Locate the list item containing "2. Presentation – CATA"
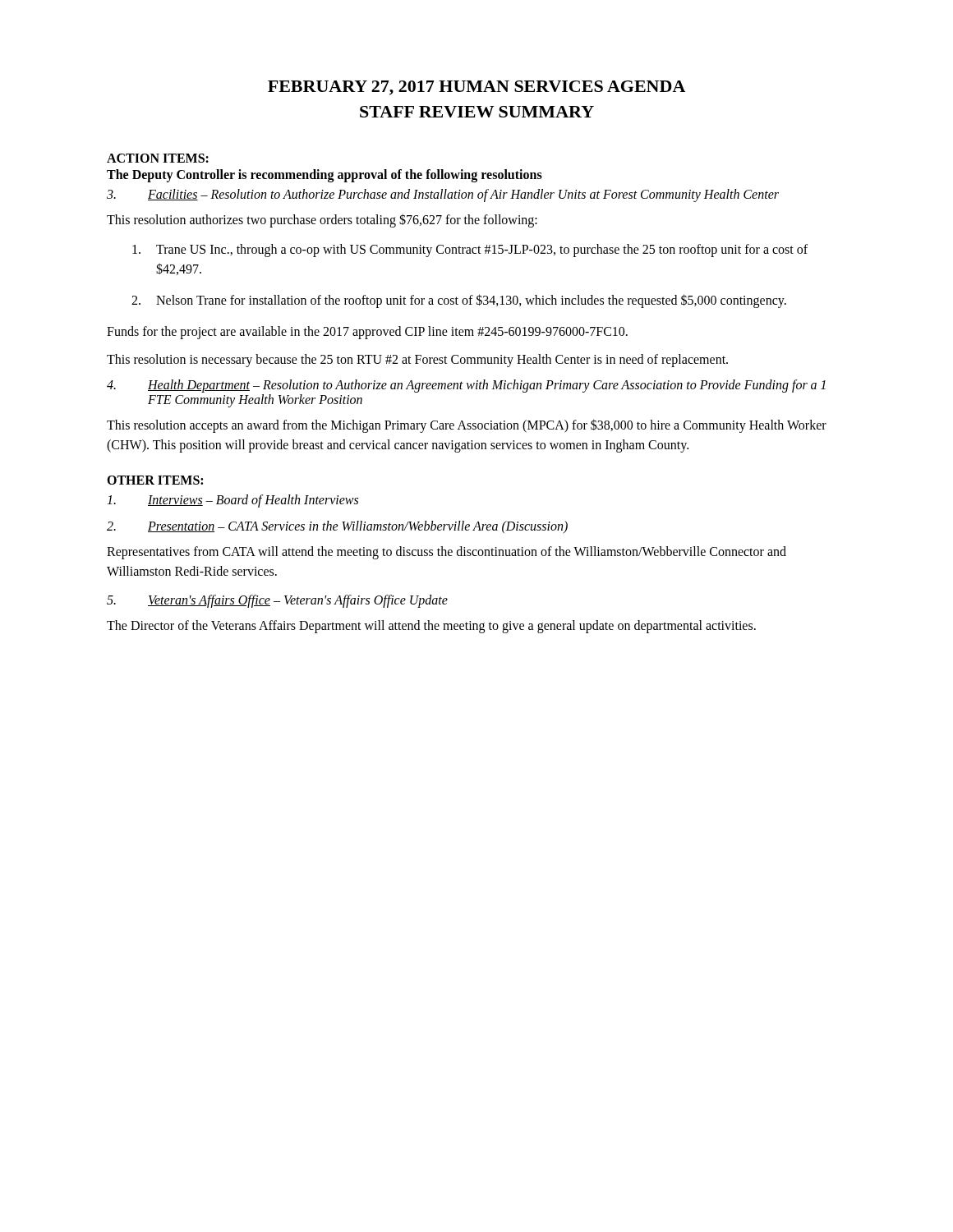This screenshot has height=1232, width=953. coord(476,526)
